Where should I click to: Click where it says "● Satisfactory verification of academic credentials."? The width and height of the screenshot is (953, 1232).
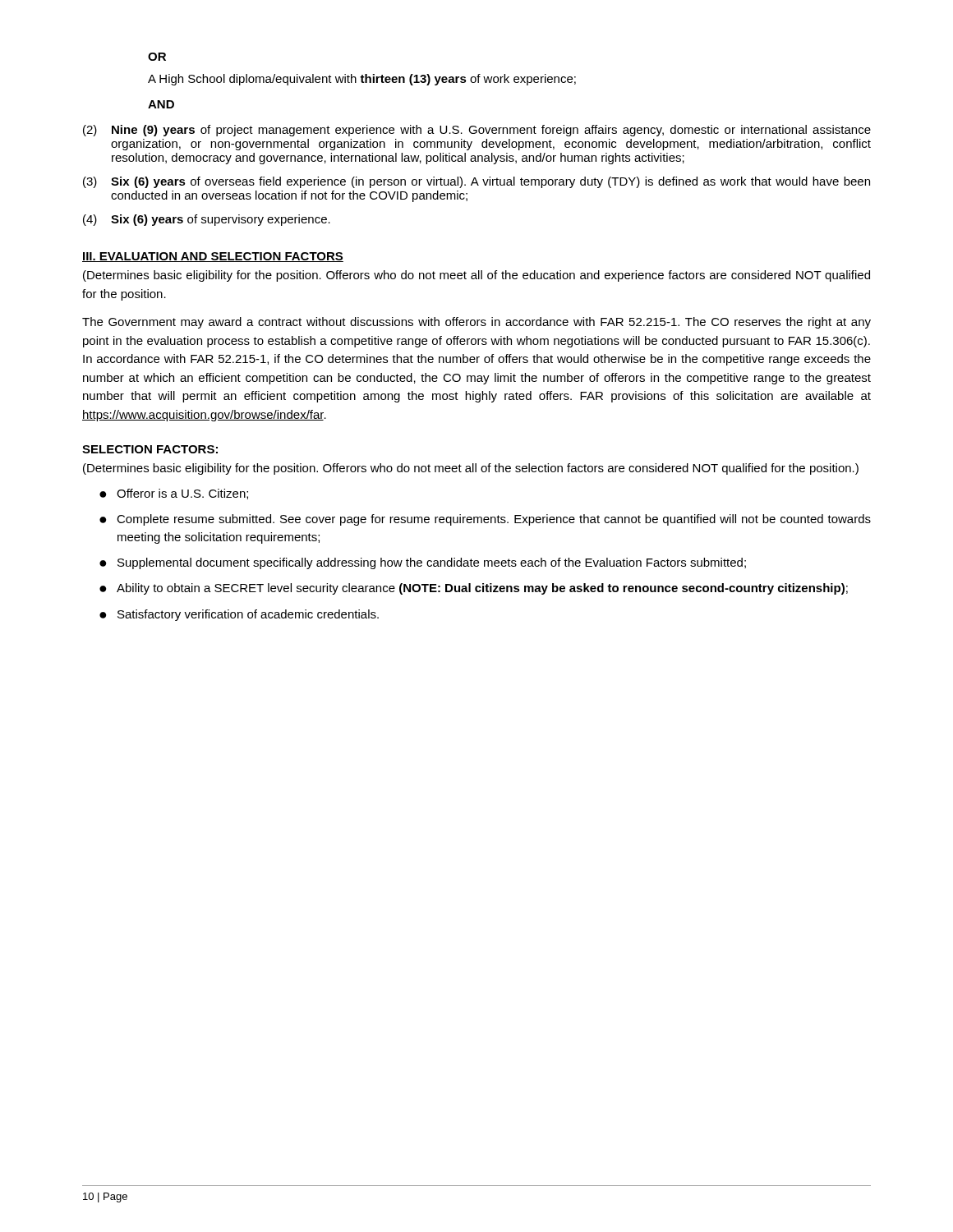pyautogui.click(x=239, y=615)
